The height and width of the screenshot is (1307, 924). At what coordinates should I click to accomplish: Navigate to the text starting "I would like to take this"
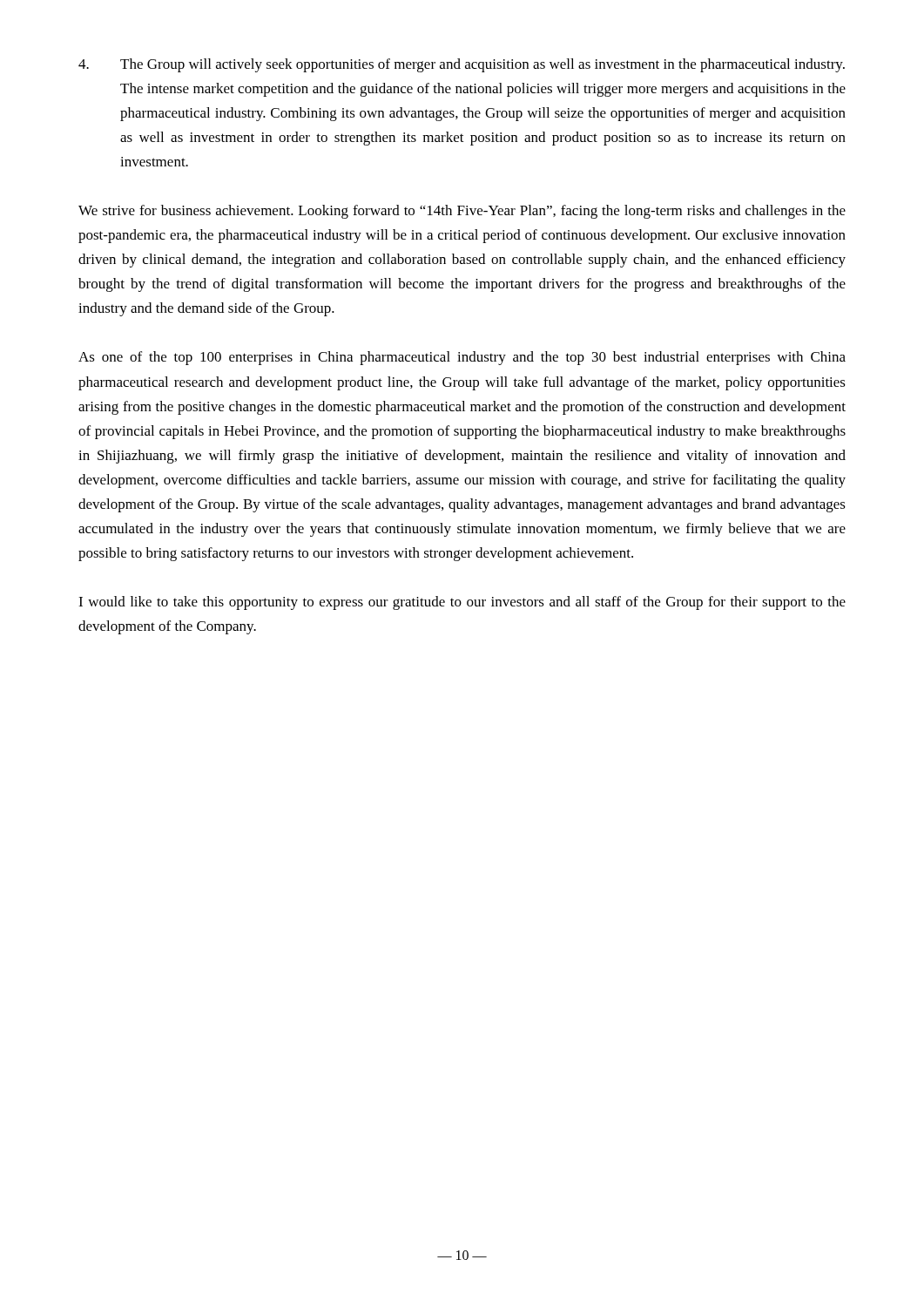pyautogui.click(x=462, y=614)
